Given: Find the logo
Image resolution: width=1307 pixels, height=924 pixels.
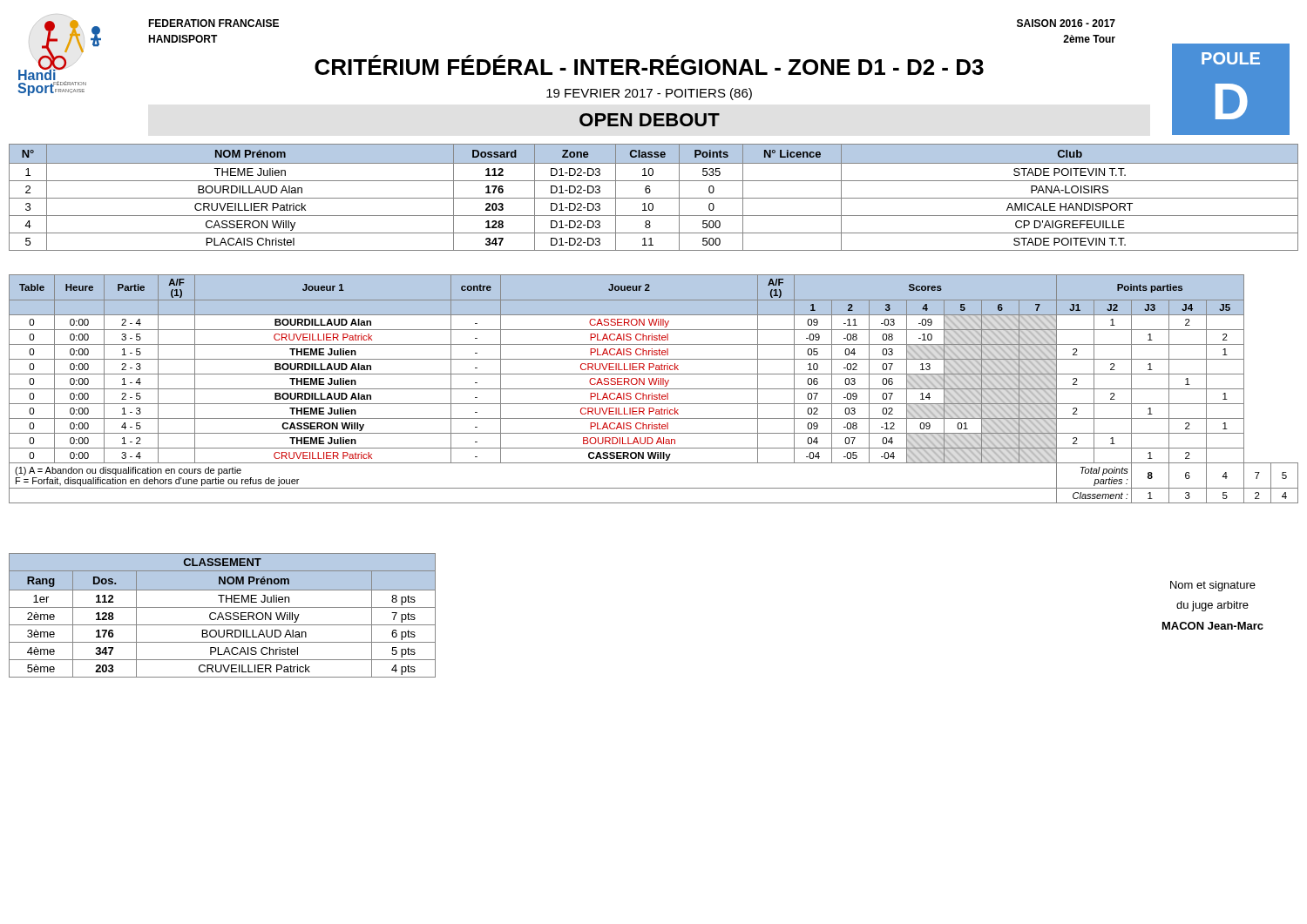Looking at the screenshot, I should pyautogui.click(x=70, y=52).
